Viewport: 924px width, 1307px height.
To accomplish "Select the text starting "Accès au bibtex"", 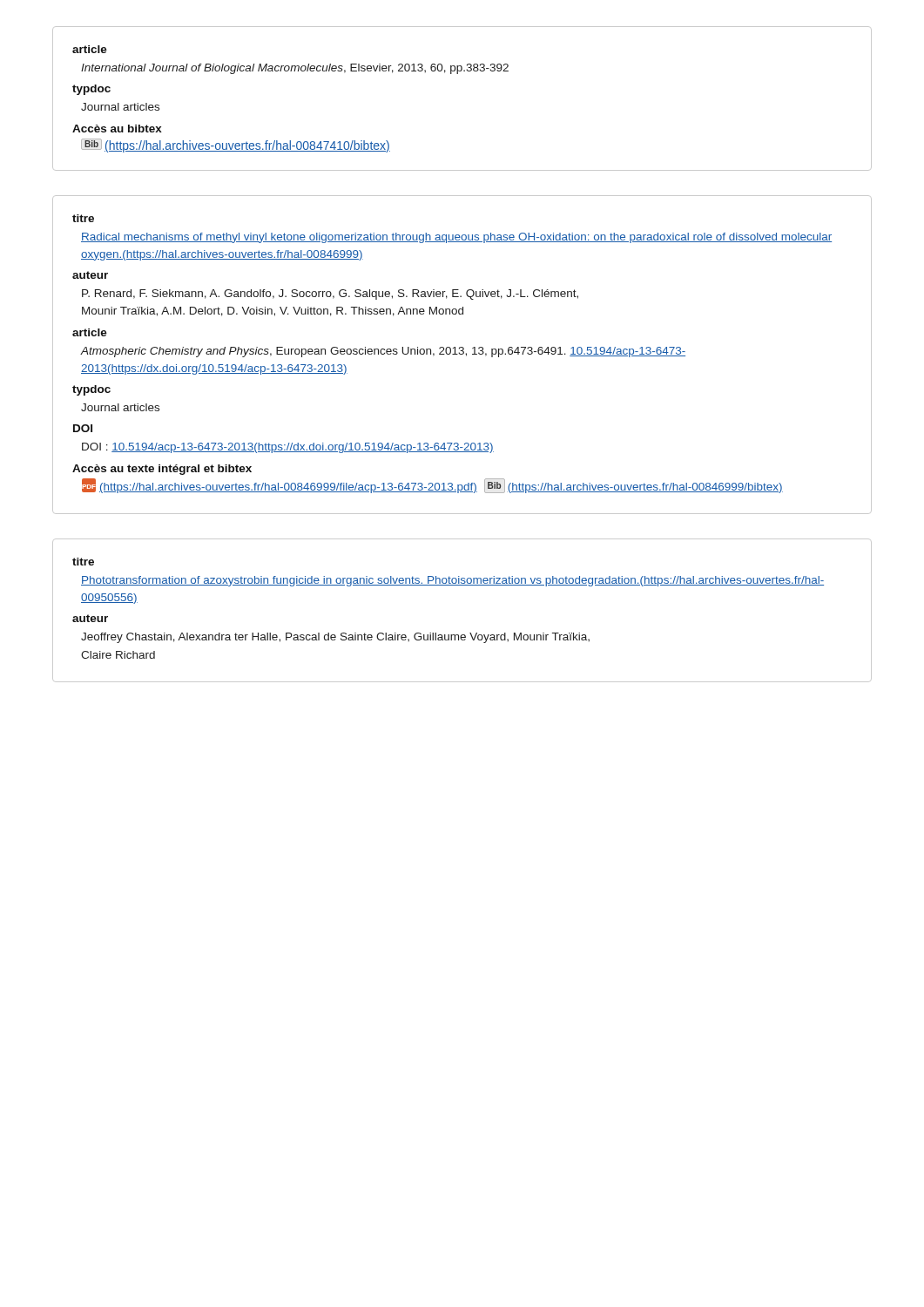I will point(117,128).
